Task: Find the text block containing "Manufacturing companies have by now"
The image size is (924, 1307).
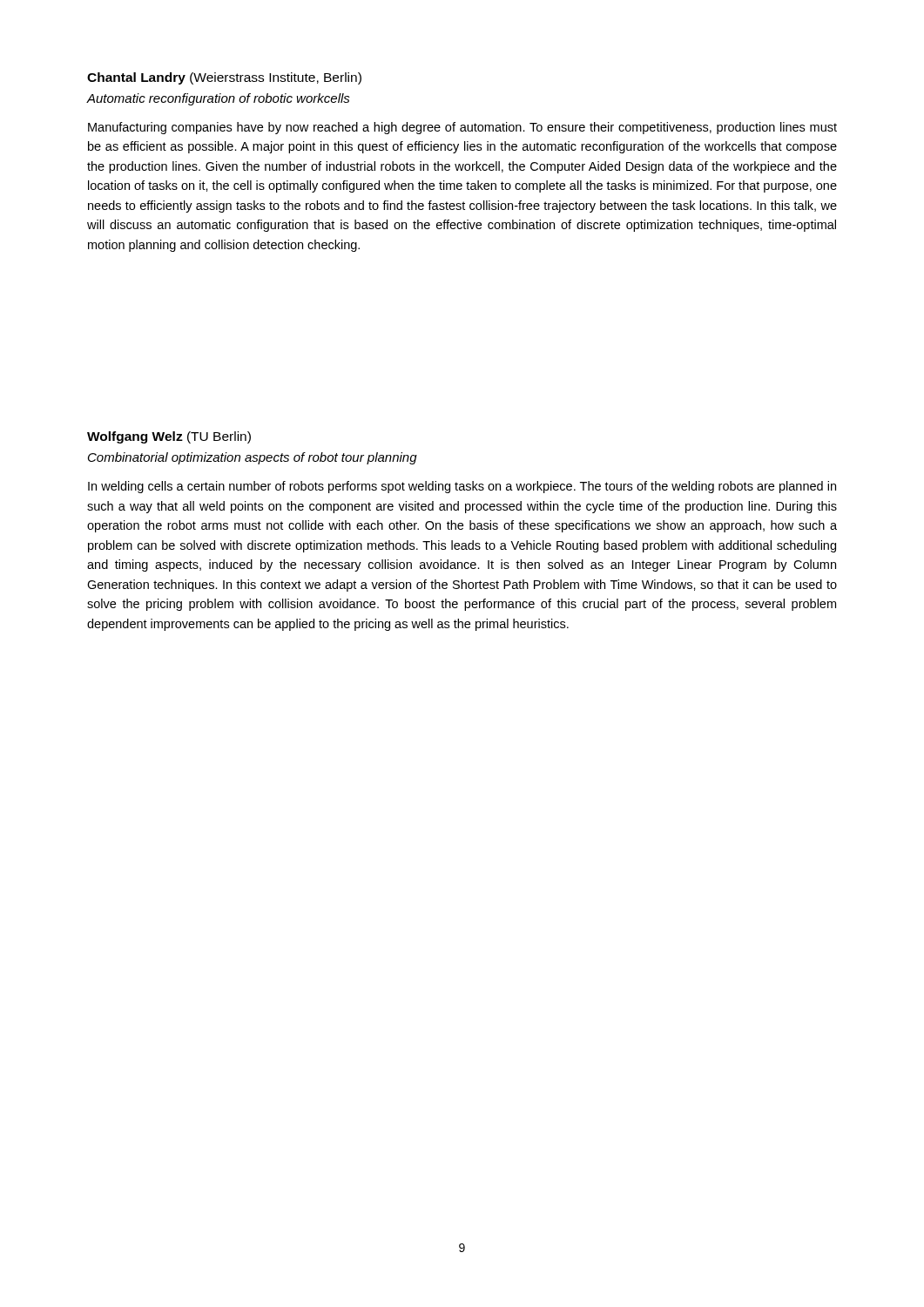Action: click(462, 186)
